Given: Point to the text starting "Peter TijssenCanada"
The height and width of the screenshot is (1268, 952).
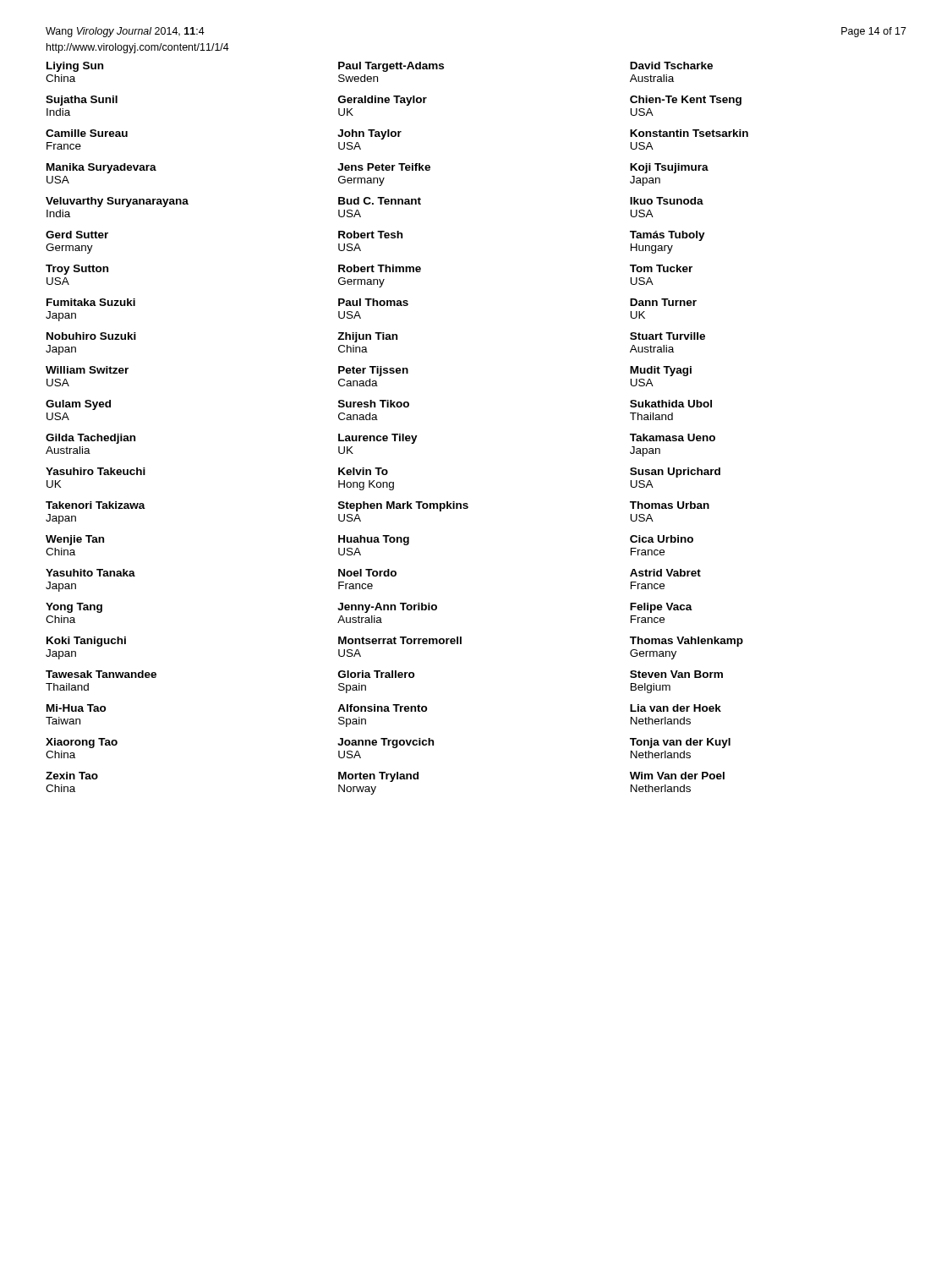Looking at the screenshot, I should point(373,371).
